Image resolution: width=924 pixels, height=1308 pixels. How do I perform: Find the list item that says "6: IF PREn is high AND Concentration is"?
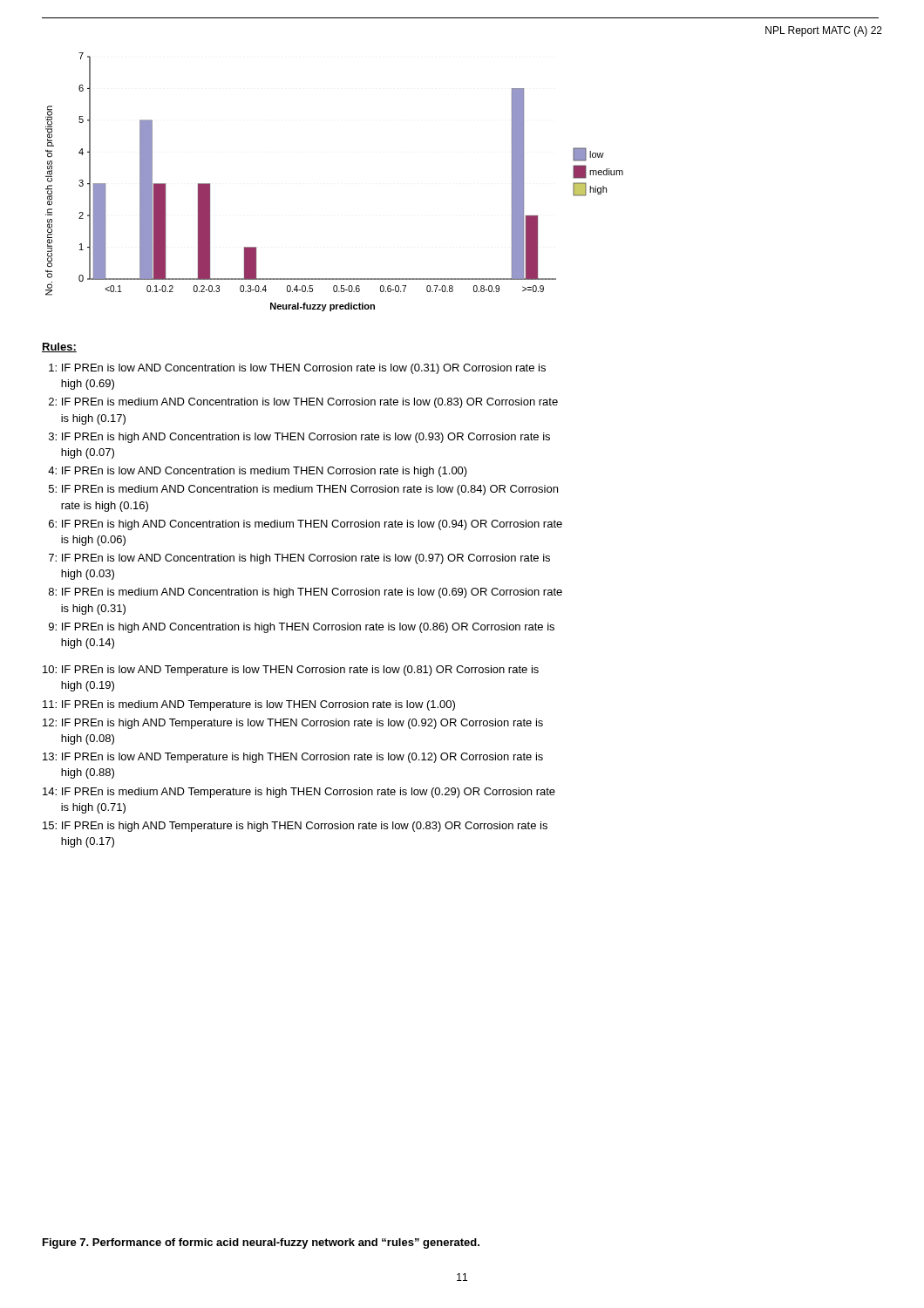tap(302, 531)
